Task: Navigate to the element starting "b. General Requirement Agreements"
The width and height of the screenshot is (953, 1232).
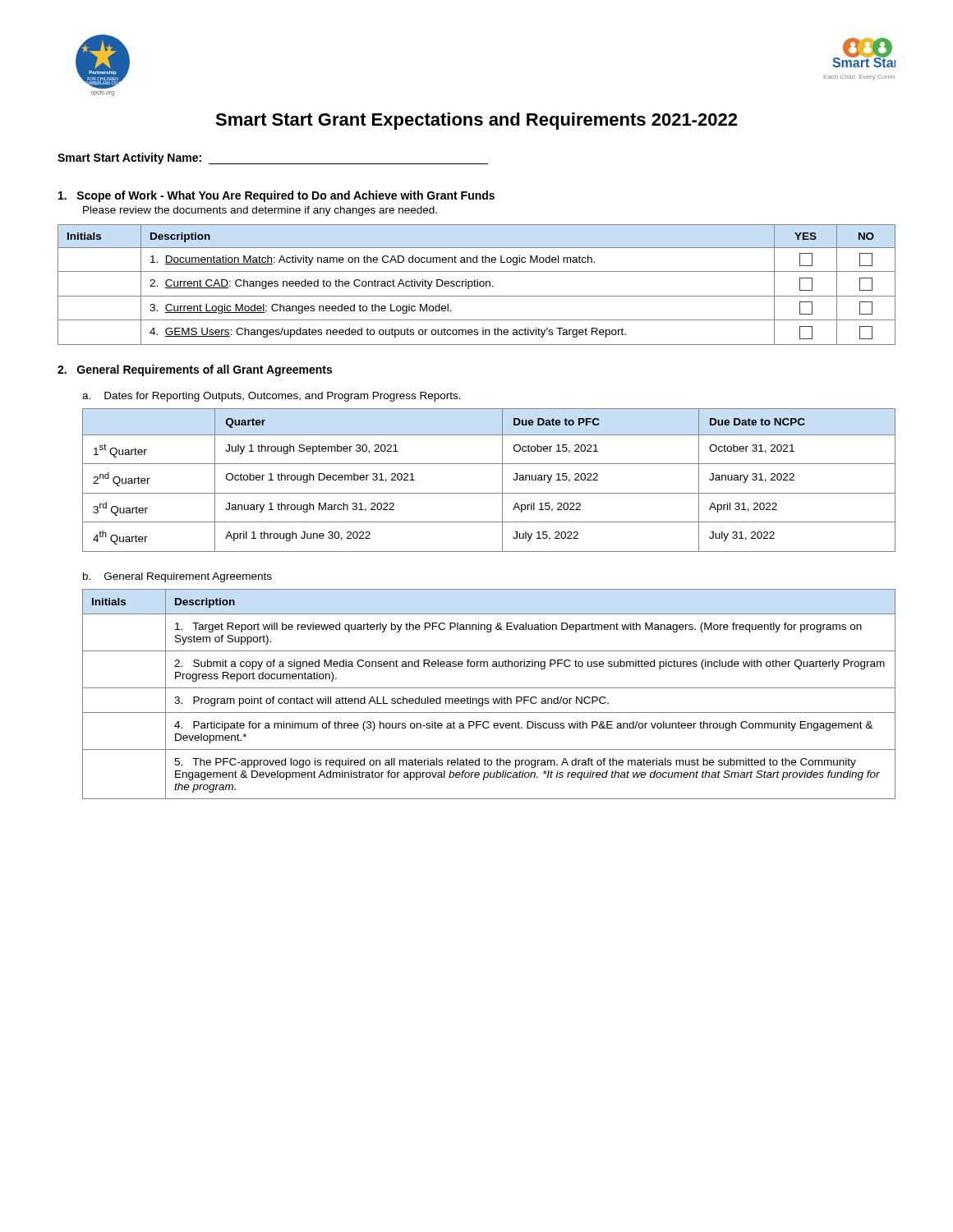Action: [x=177, y=576]
